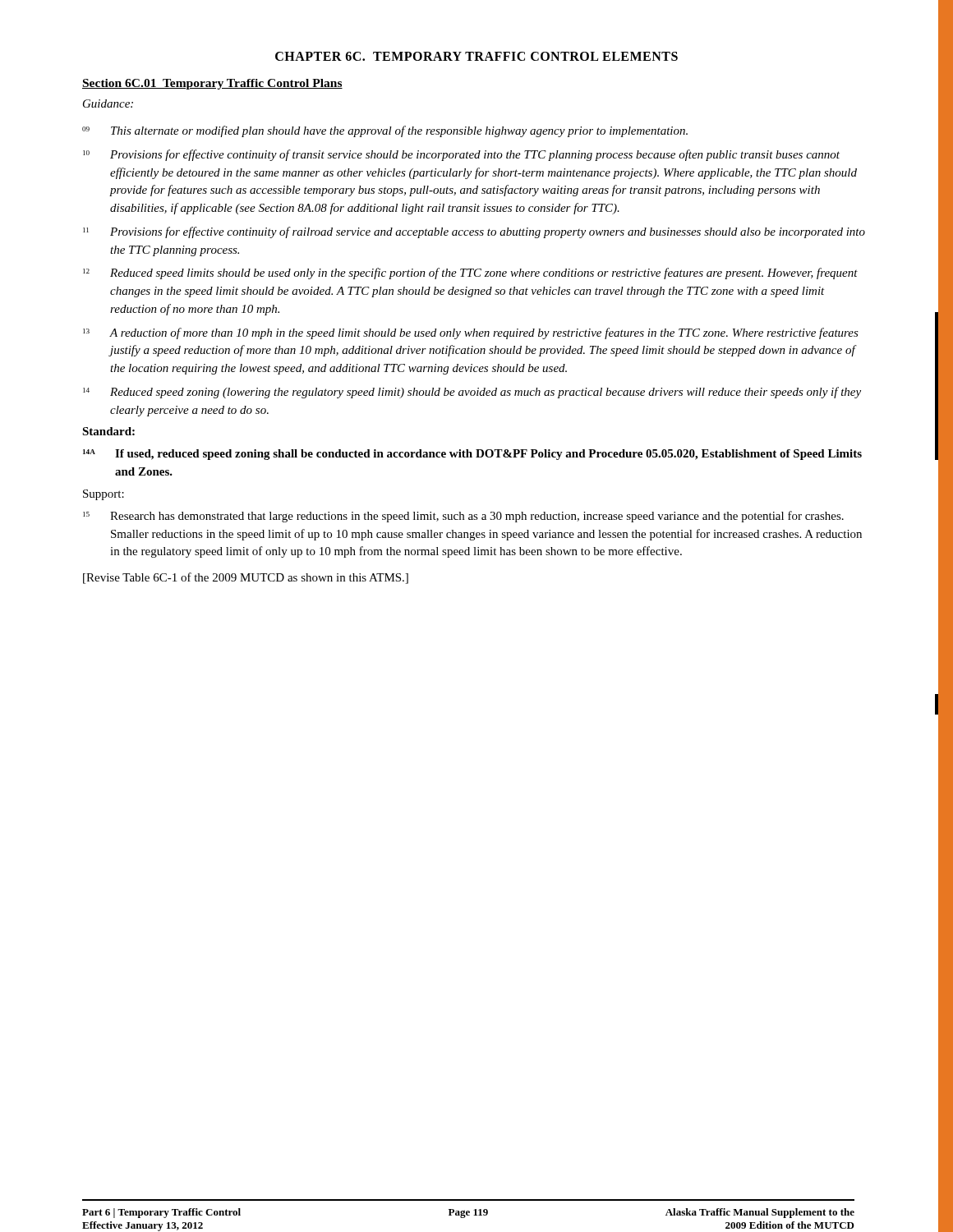
Task: Locate the passage starting "10 Provisions for effective continuity of transit service"
Action: click(x=476, y=182)
